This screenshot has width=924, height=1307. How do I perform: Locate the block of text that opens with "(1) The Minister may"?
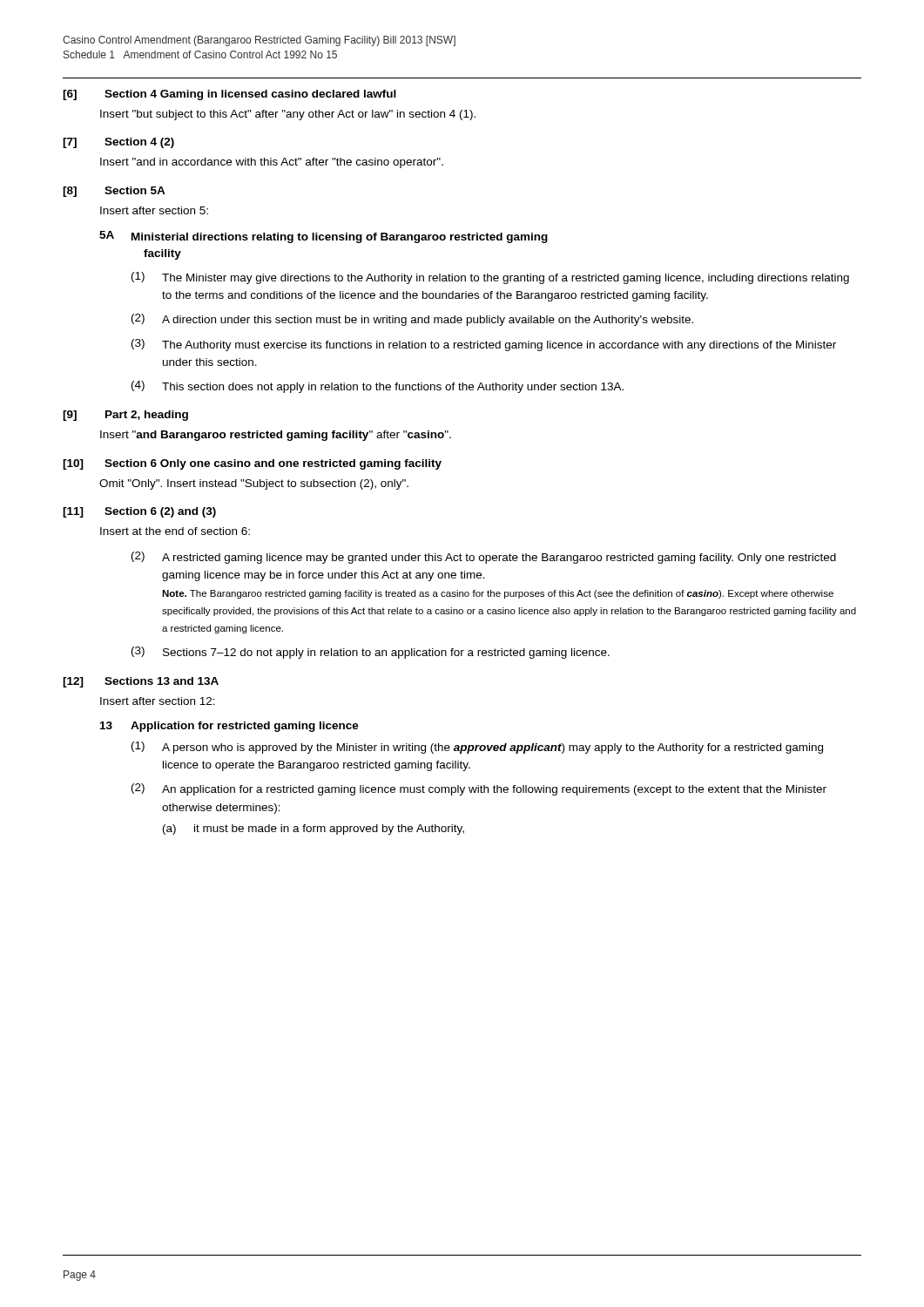point(496,287)
